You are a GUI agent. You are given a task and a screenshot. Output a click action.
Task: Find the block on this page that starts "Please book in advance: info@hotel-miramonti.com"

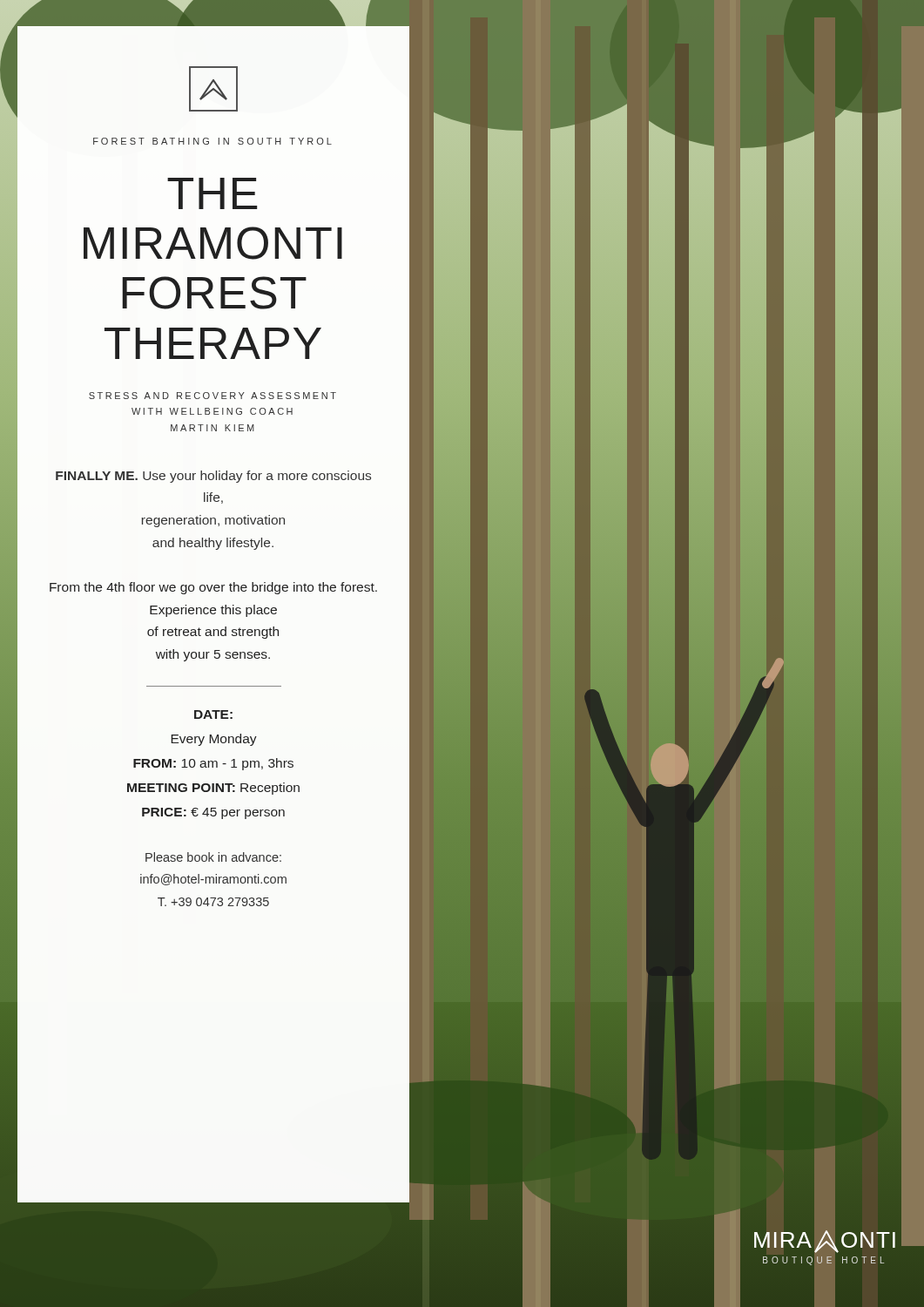point(213,879)
